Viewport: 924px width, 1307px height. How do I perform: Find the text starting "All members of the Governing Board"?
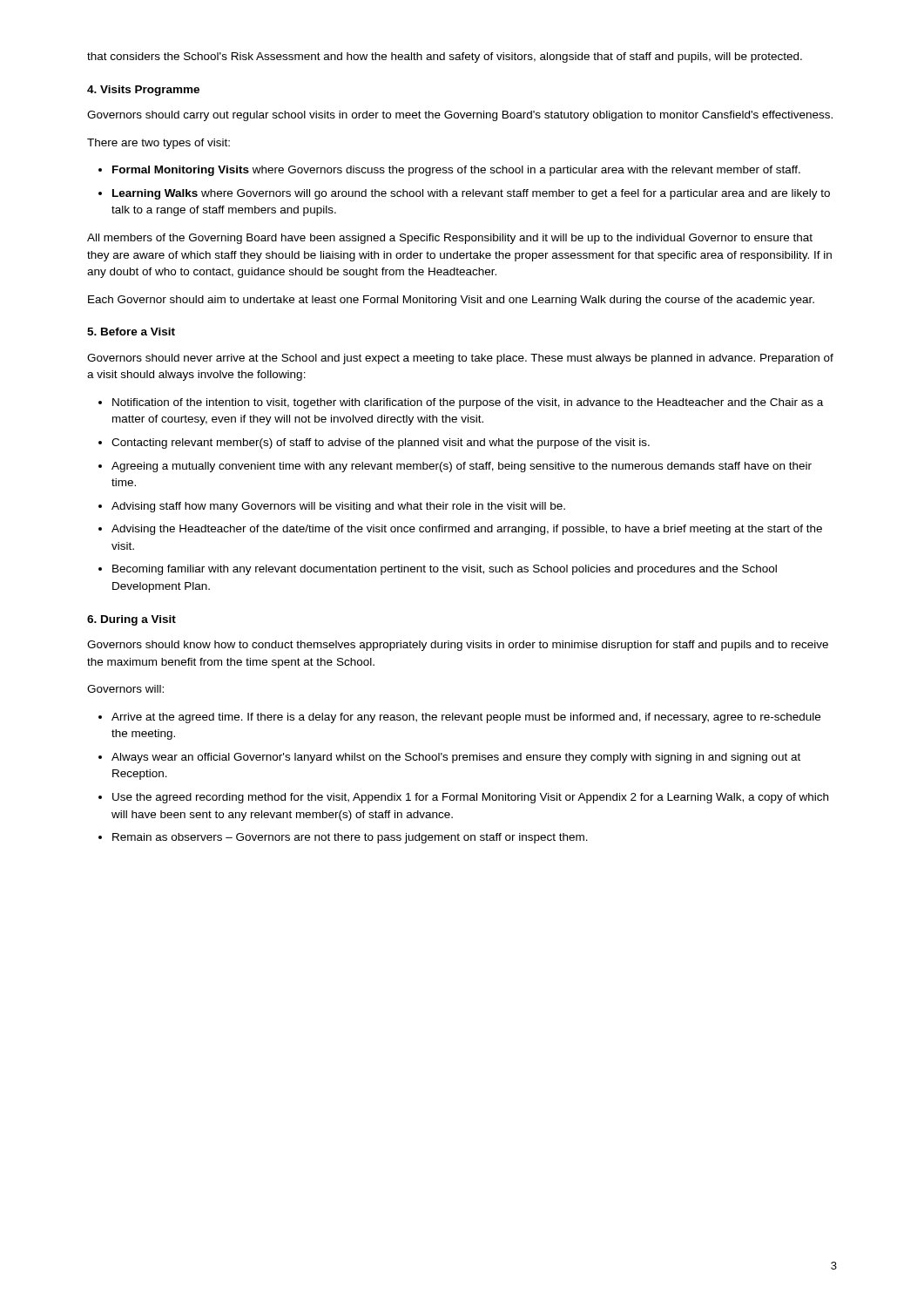(x=462, y=255)
